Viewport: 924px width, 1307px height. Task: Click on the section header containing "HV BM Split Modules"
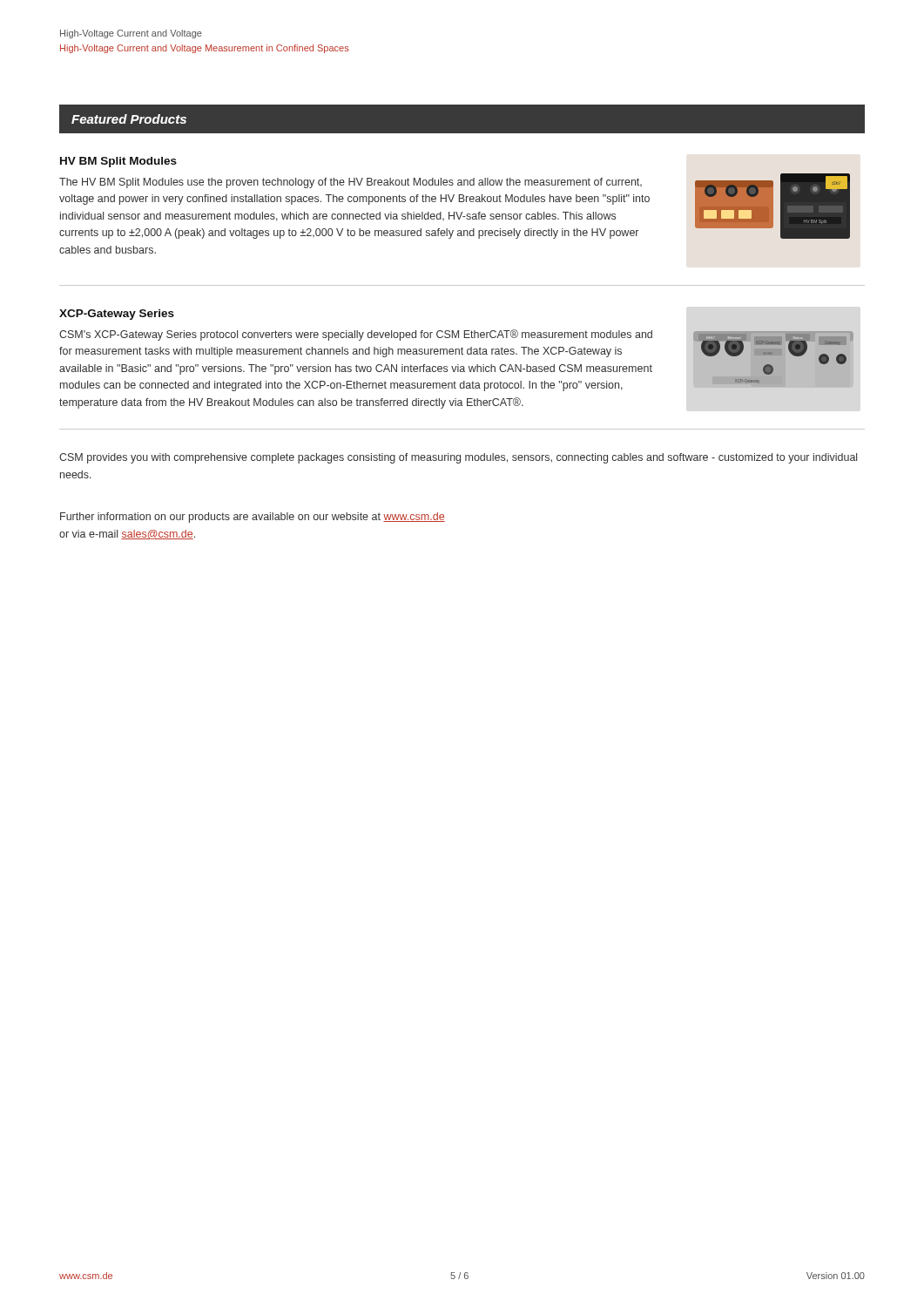[118, 161]
